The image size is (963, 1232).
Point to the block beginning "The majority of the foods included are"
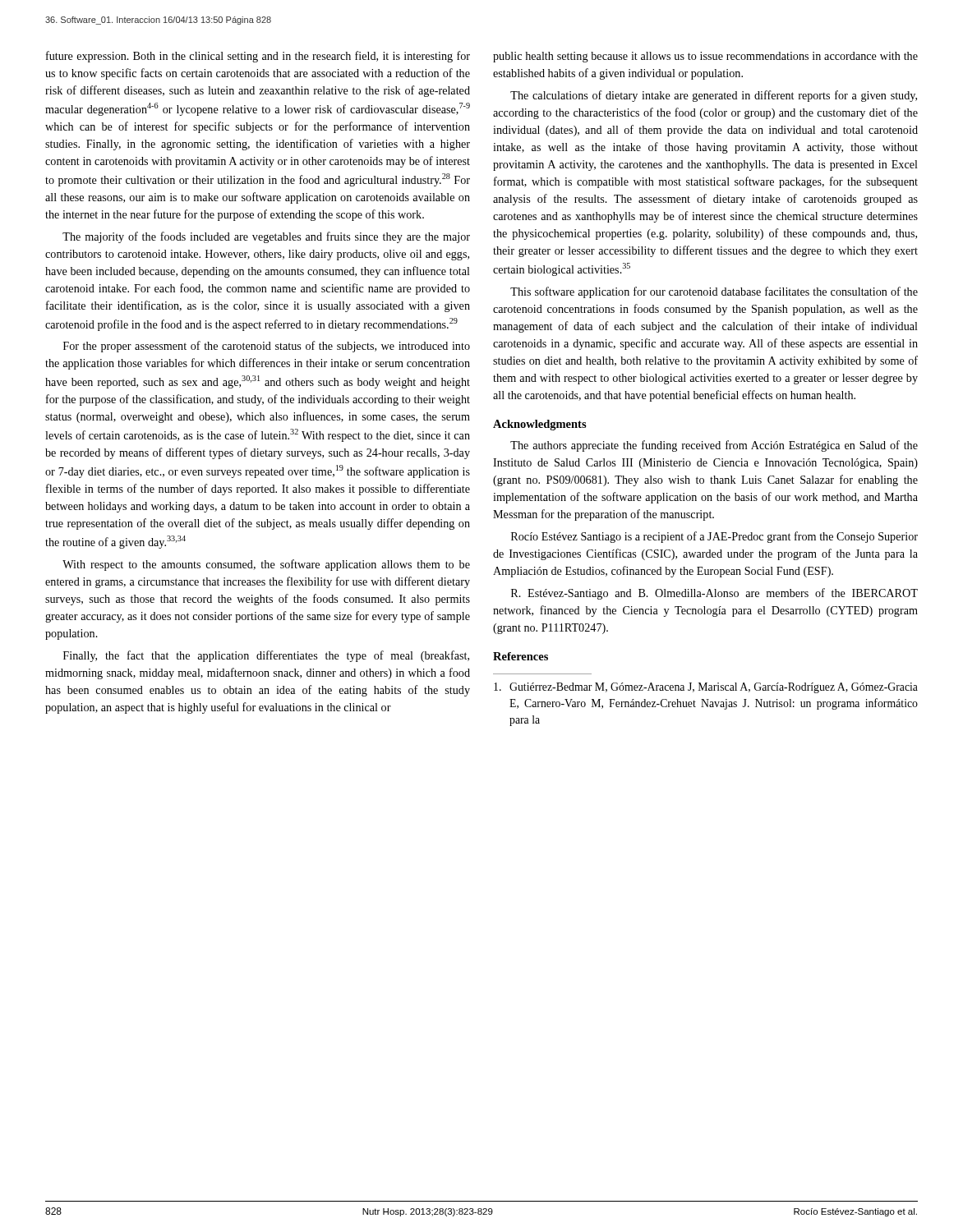258,281
